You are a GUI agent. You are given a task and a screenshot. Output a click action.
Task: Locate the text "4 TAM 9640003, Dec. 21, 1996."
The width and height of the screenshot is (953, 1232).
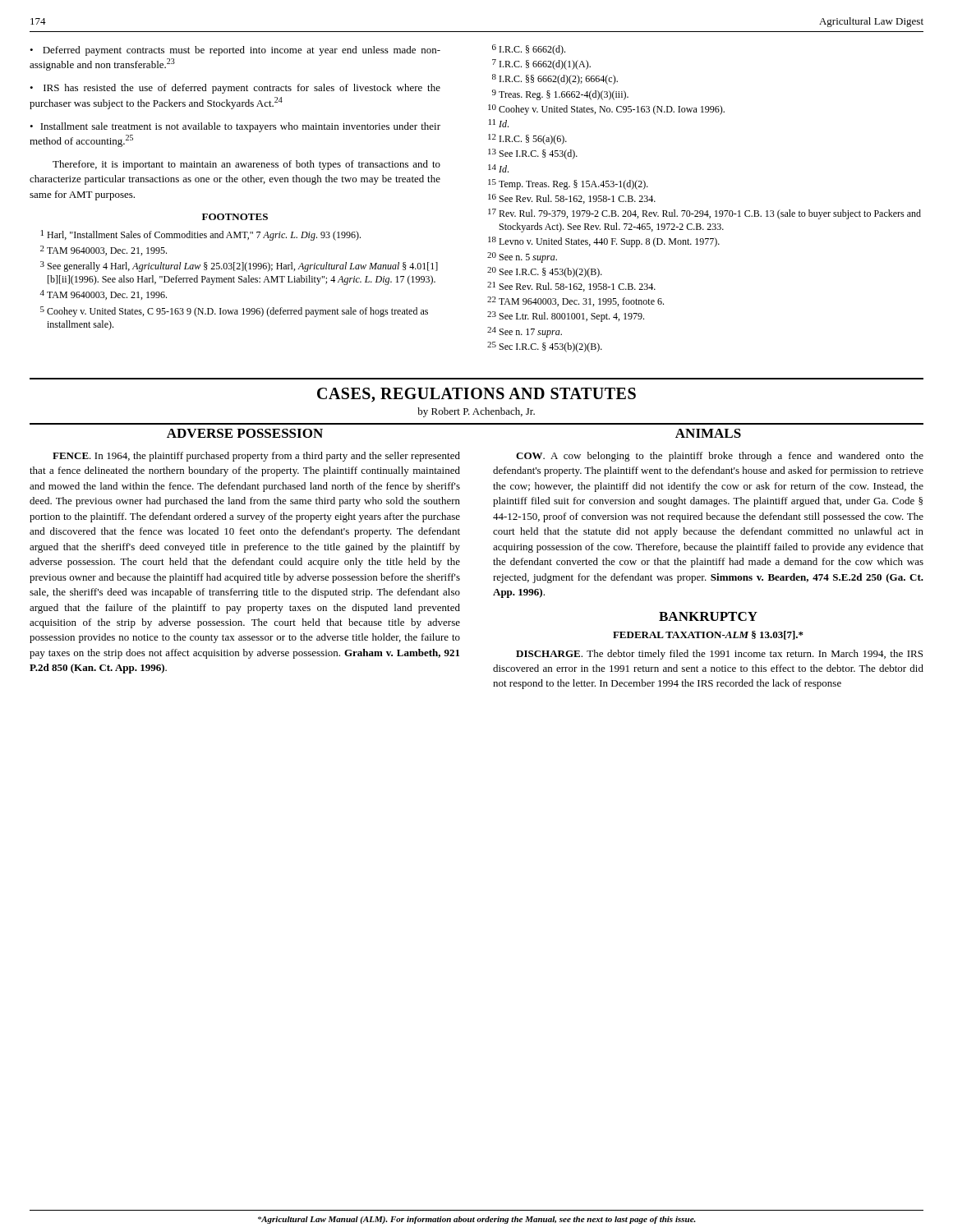pos(104,295)
